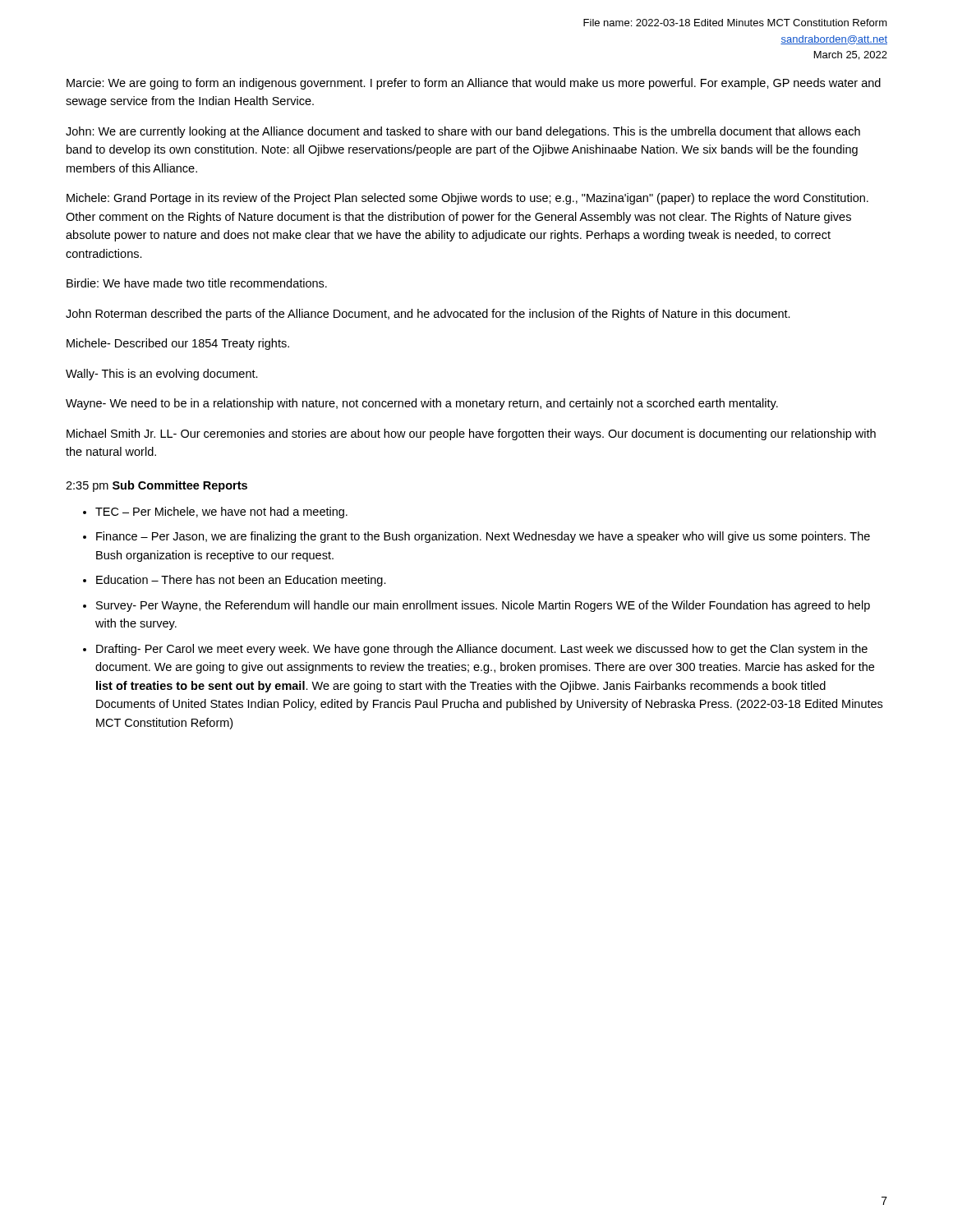
Task: Click the passage that begins "Education – There has not"
Action: coord(241,580)
